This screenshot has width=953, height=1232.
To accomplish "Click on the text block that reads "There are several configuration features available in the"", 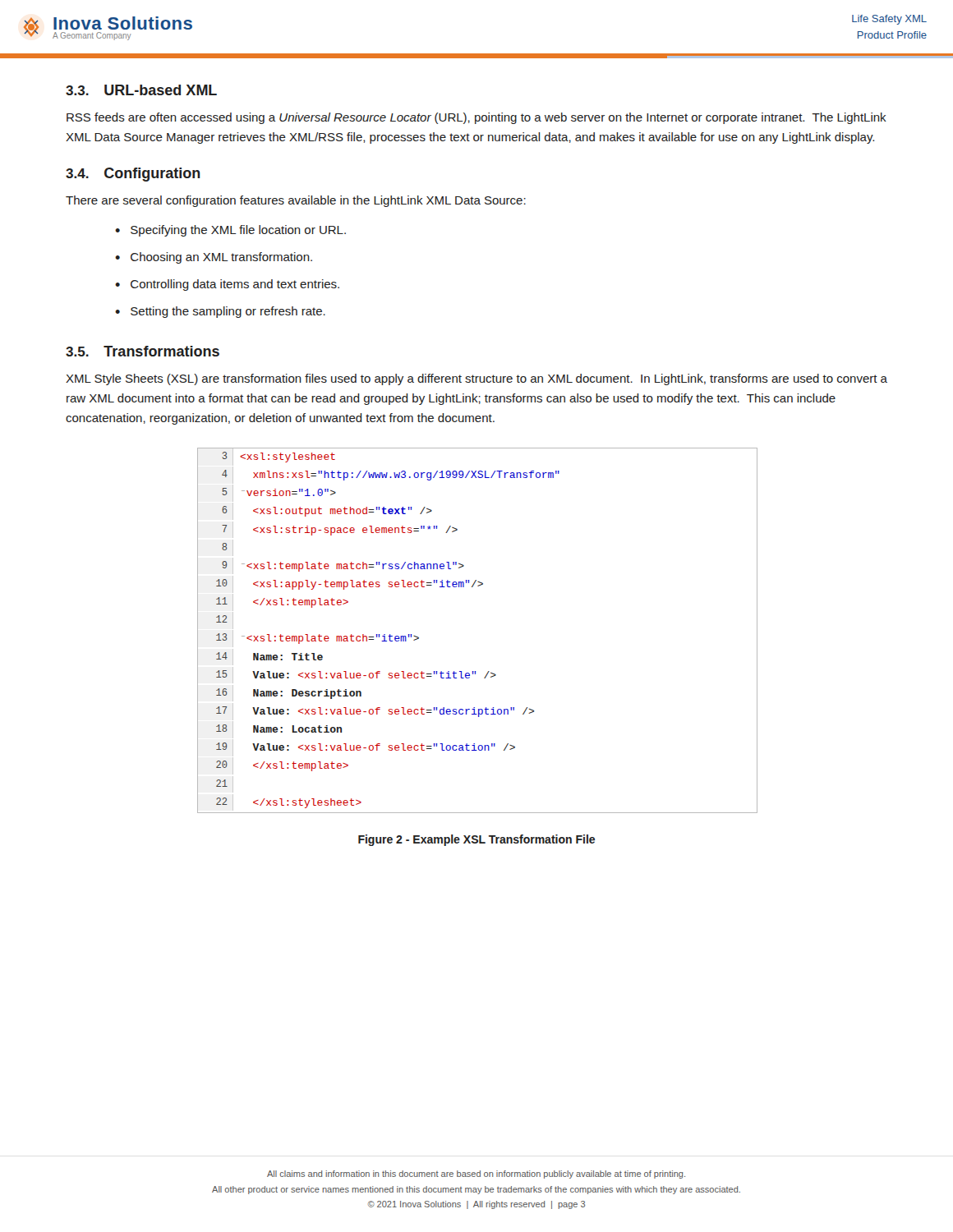I will tap(296, 200).
